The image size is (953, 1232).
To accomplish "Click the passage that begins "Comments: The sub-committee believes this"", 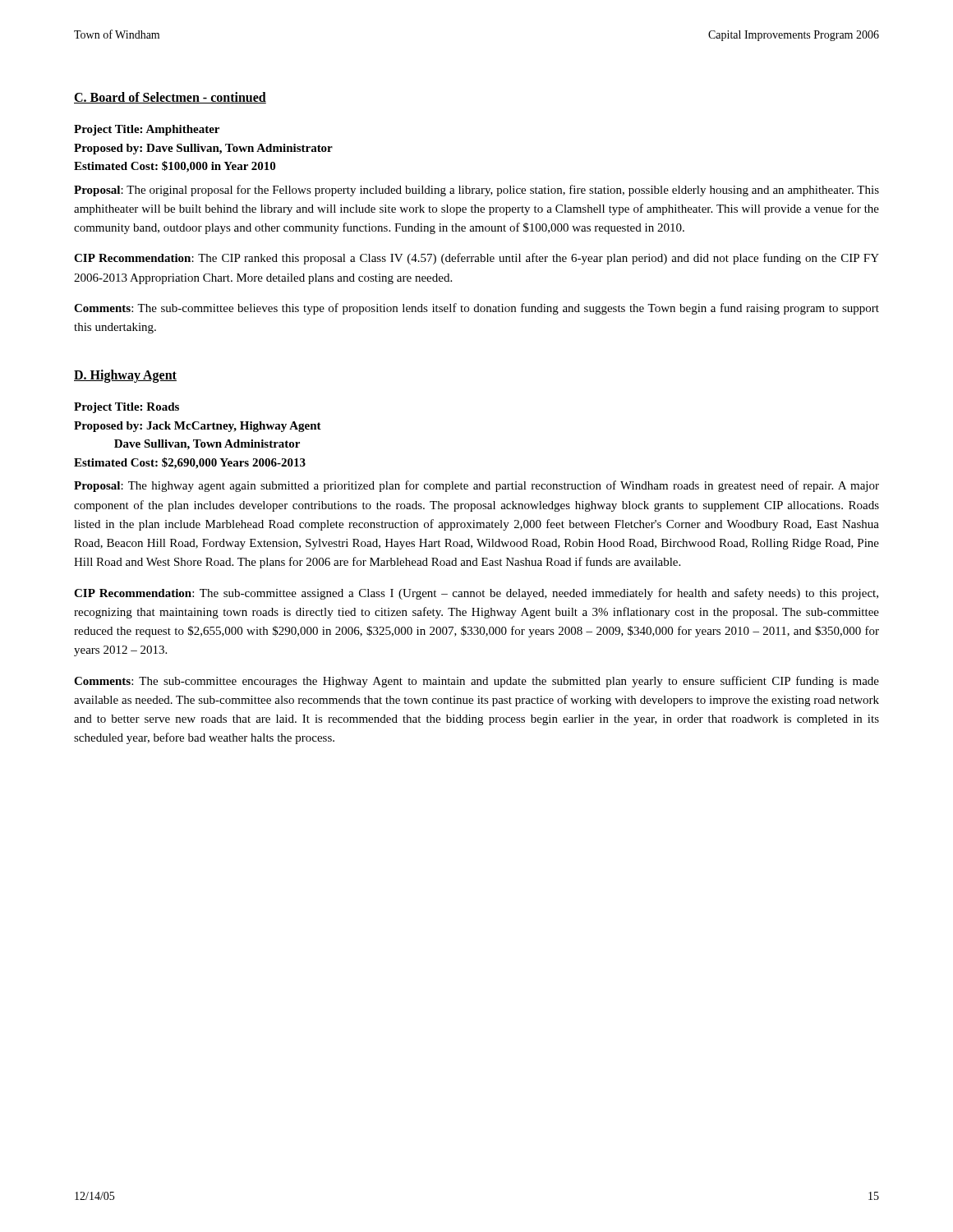I will point(476,317).
